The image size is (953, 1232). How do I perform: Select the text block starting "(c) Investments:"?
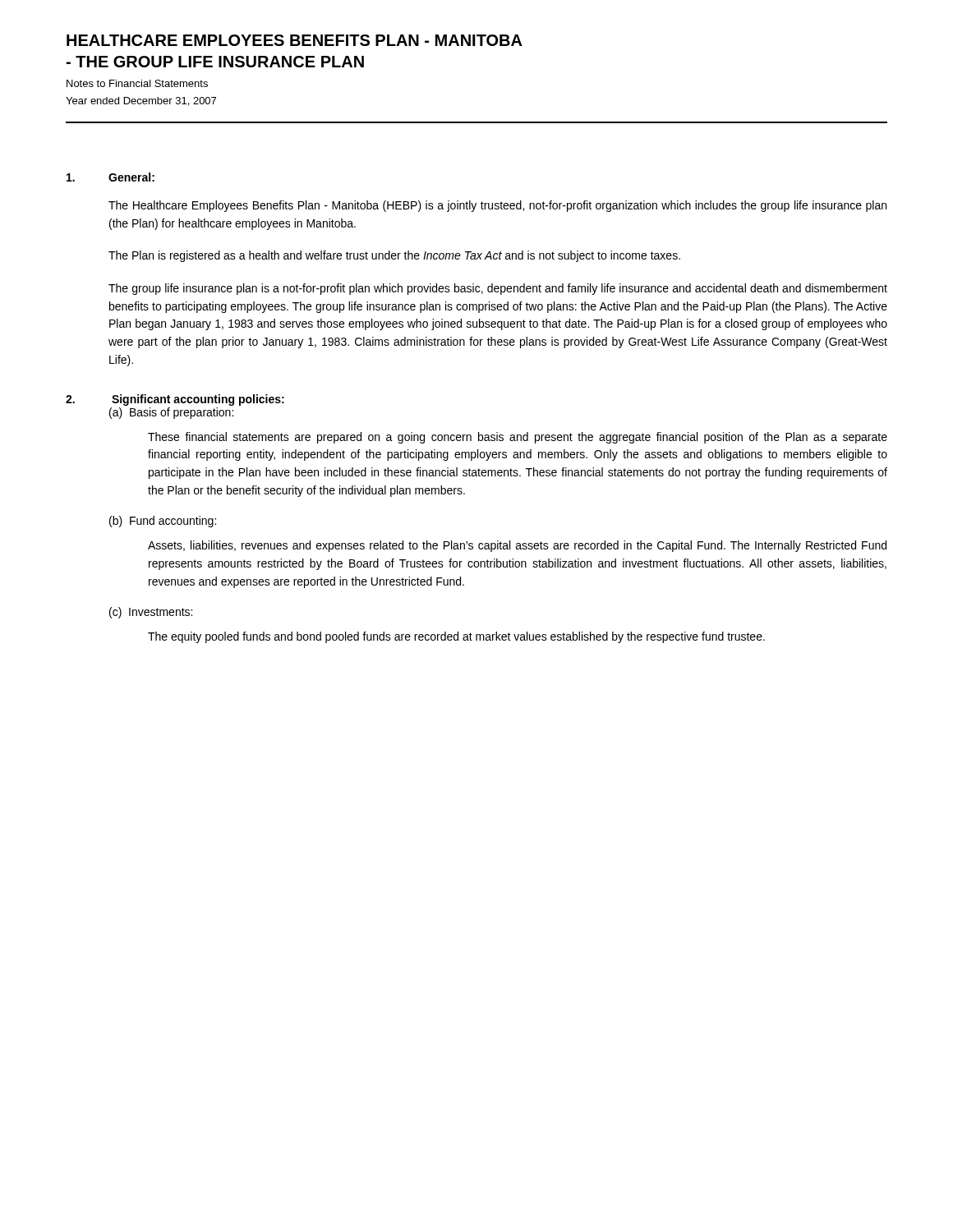pos(151,612)
